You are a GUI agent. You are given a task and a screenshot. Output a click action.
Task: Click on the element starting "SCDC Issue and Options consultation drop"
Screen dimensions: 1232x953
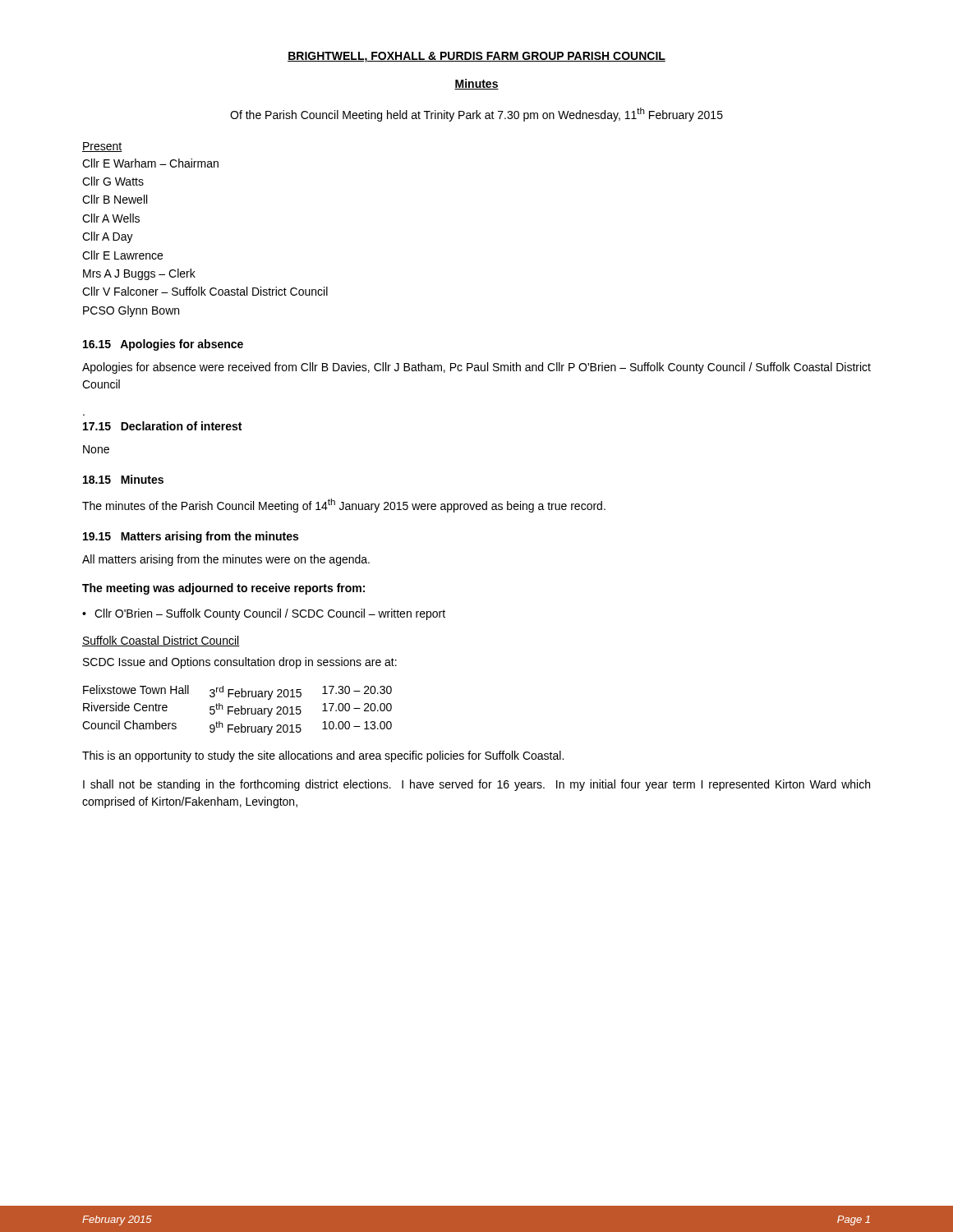pos(240,662)
